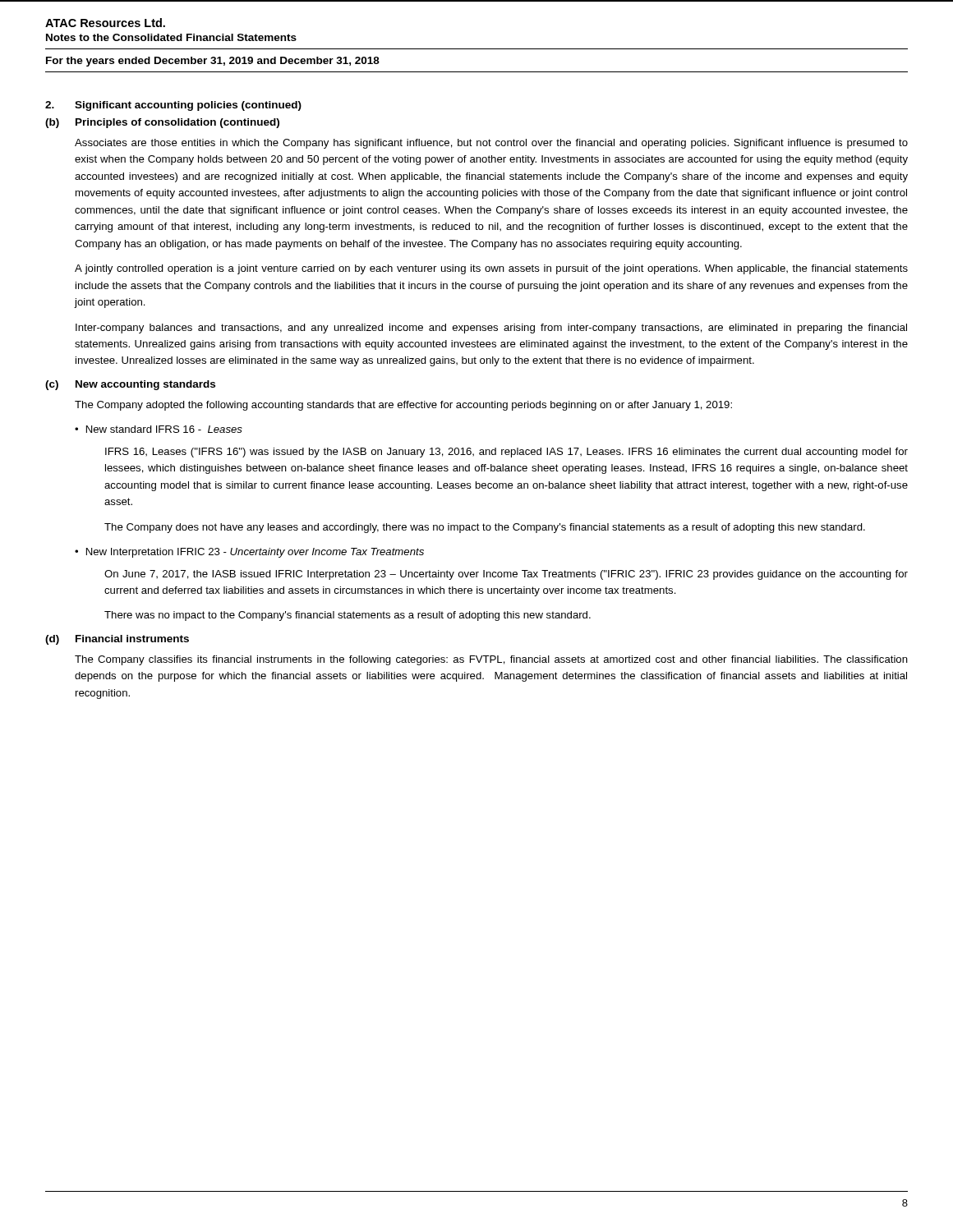Point to the block beginning "Inter-company balances and transactions, and"

point(491,344)
